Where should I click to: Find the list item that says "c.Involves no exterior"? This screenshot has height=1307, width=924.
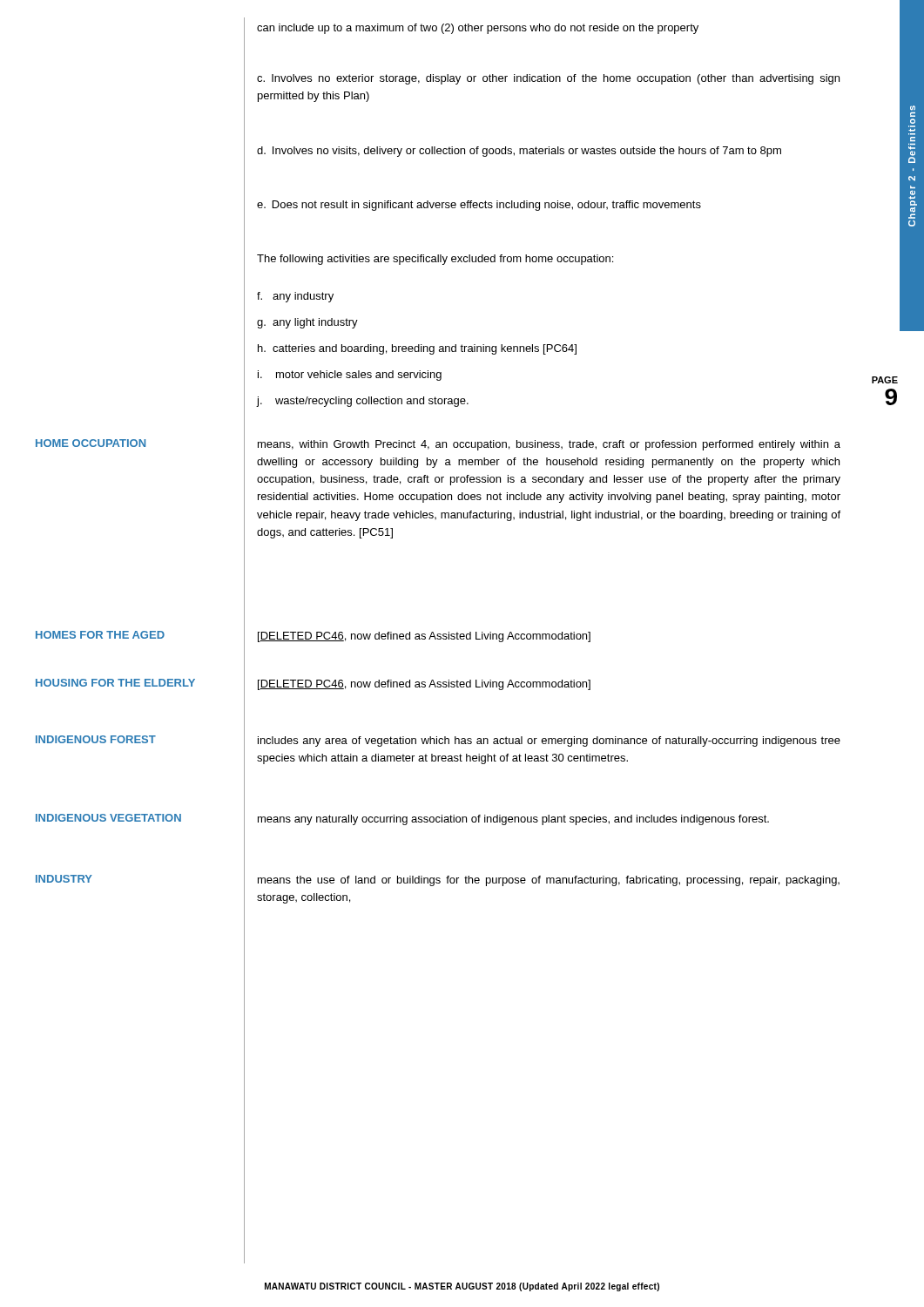(x=549, y=87)
